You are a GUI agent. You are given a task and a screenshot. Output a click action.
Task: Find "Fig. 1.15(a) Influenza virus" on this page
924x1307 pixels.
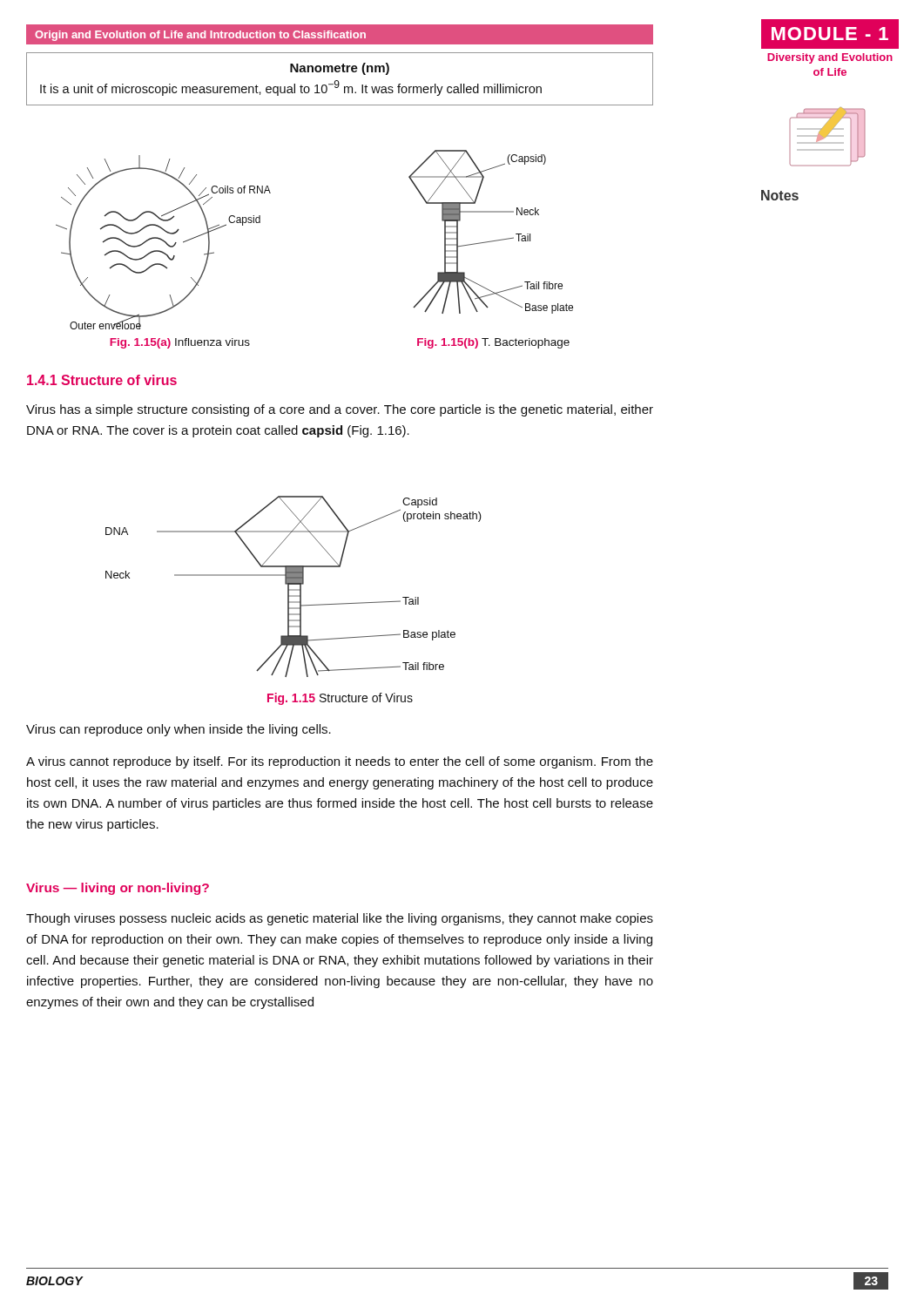[180, 342]
